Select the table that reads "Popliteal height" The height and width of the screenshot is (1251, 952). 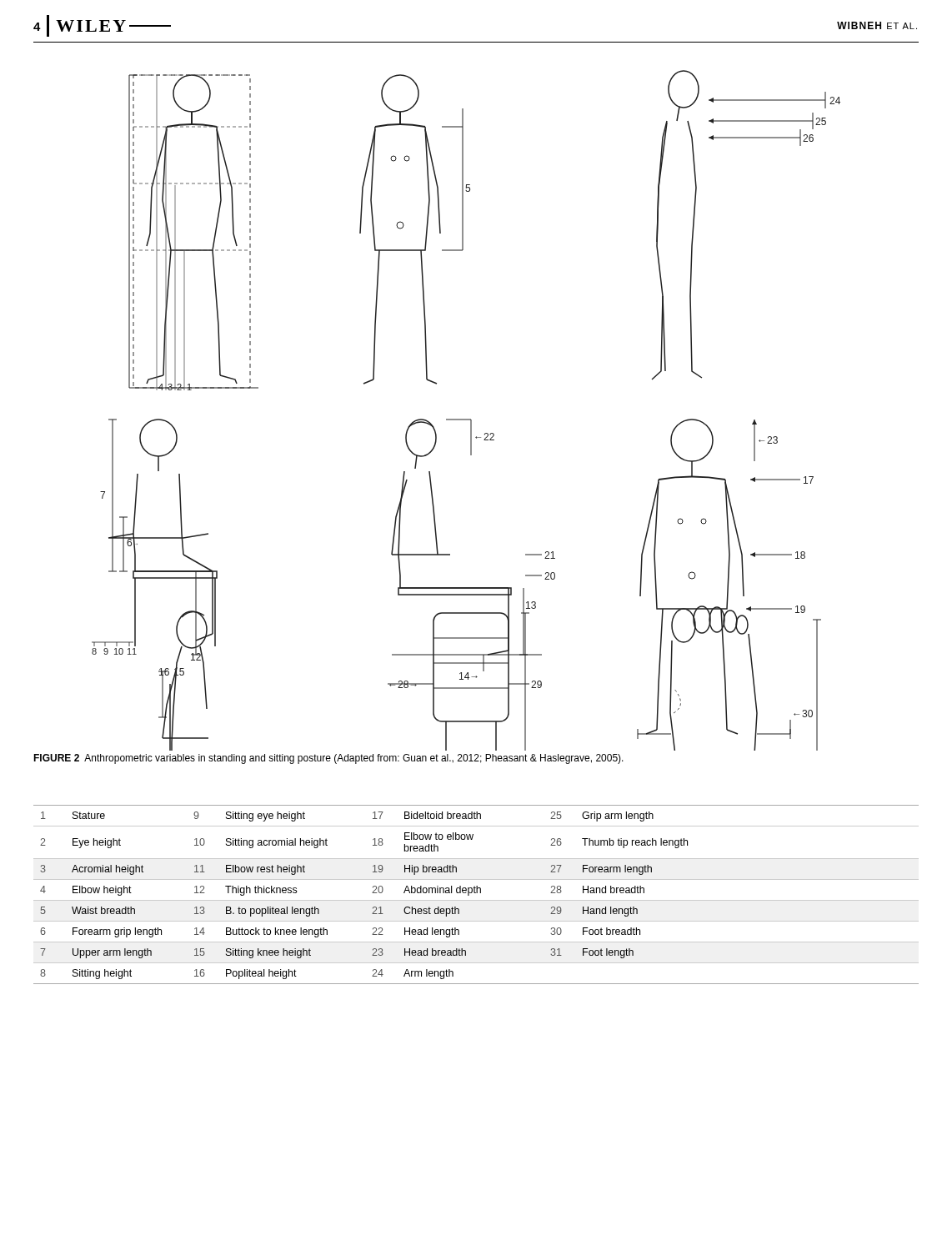coord(476,894)
